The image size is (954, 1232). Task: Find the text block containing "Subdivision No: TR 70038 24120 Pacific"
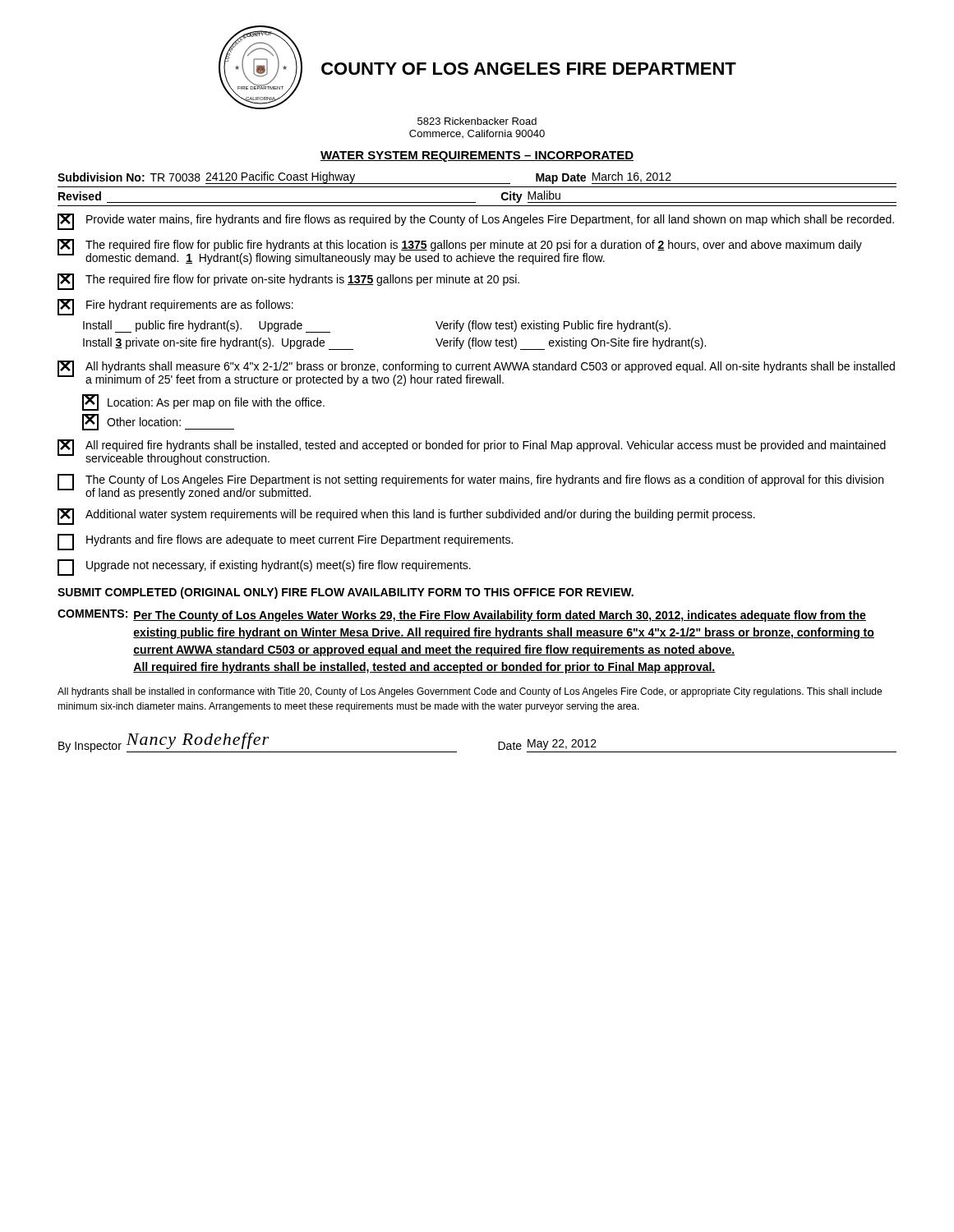point(477,177)
